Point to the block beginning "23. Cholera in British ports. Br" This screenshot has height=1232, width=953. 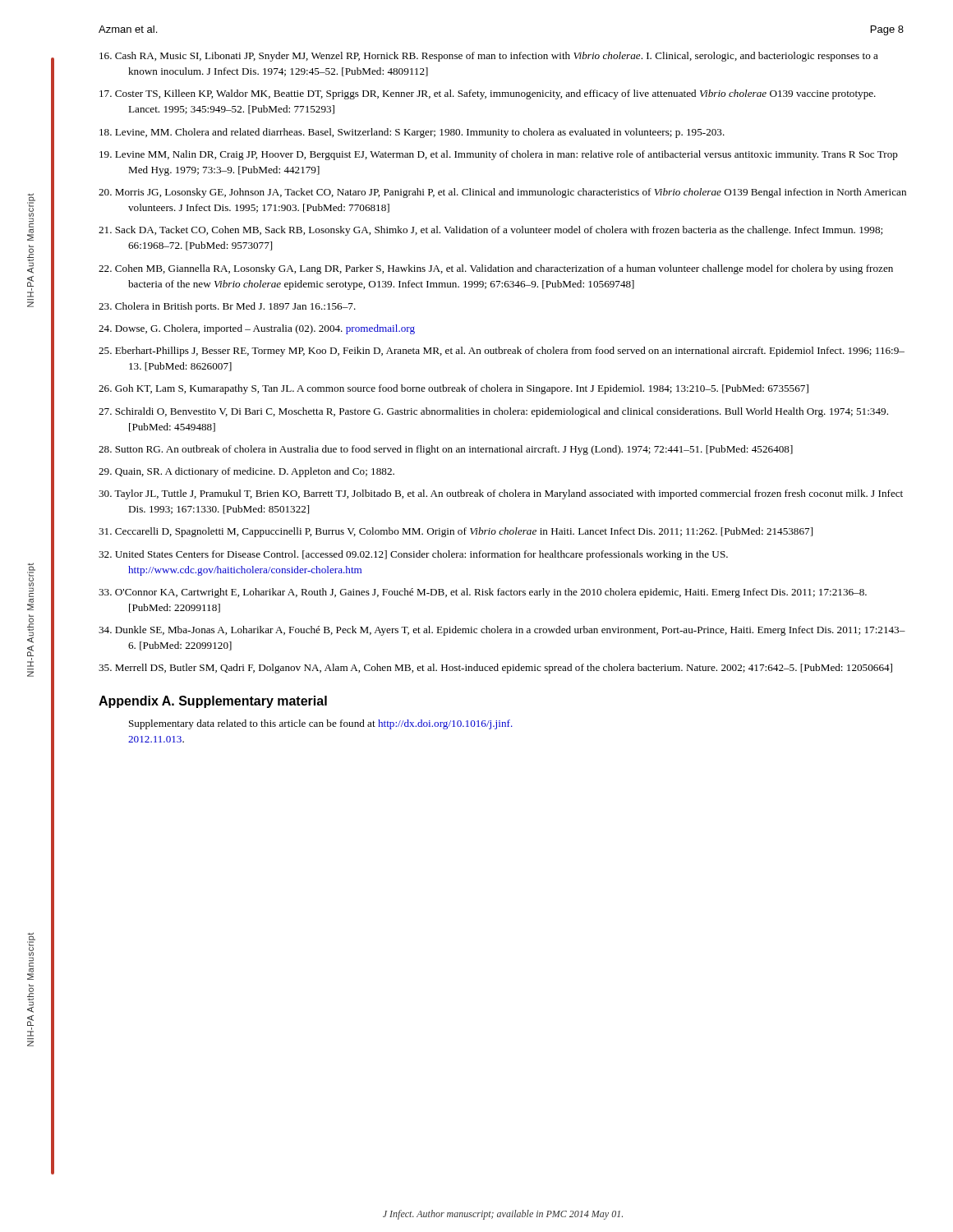227,306
